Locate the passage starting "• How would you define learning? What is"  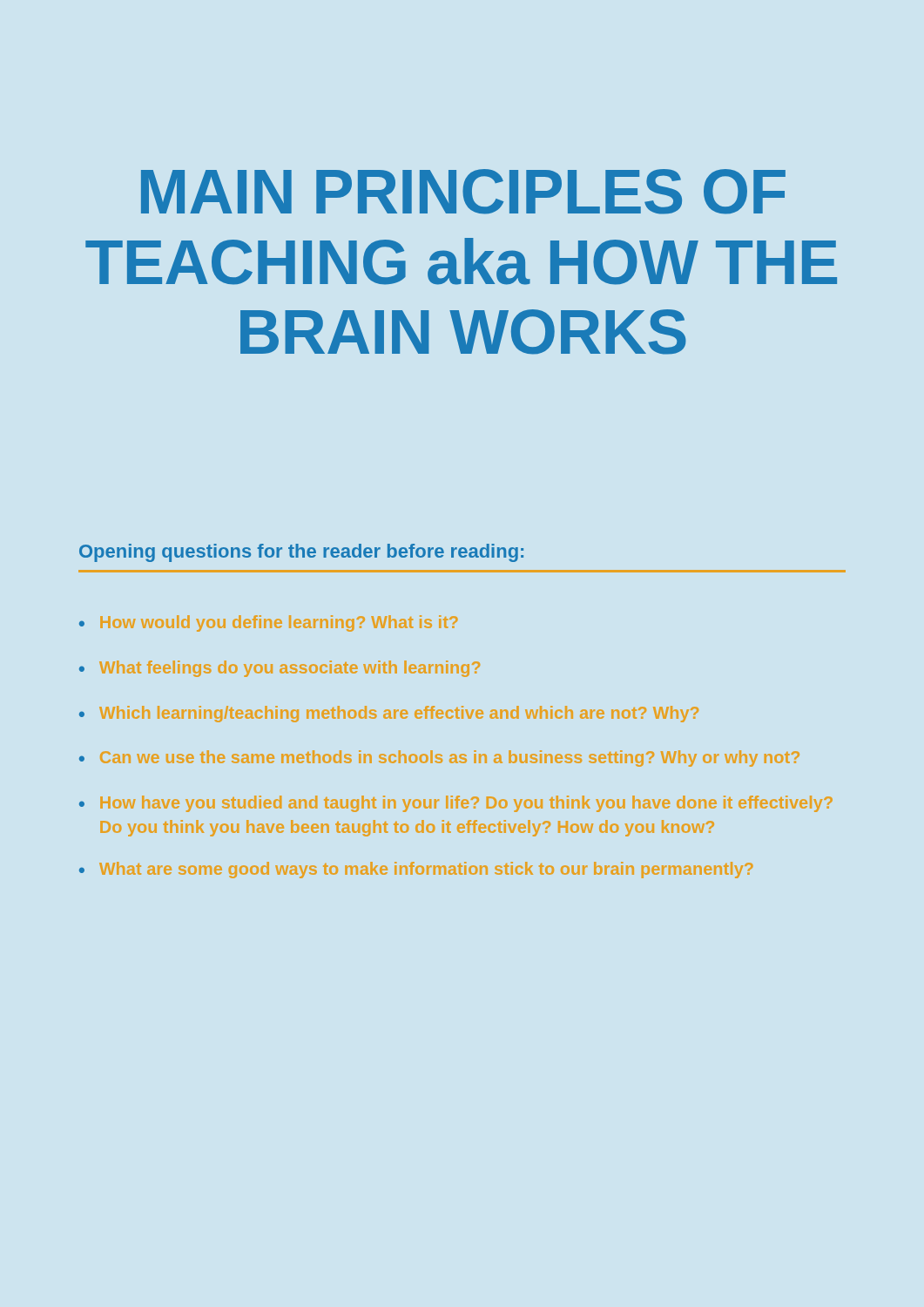[269, 624]
